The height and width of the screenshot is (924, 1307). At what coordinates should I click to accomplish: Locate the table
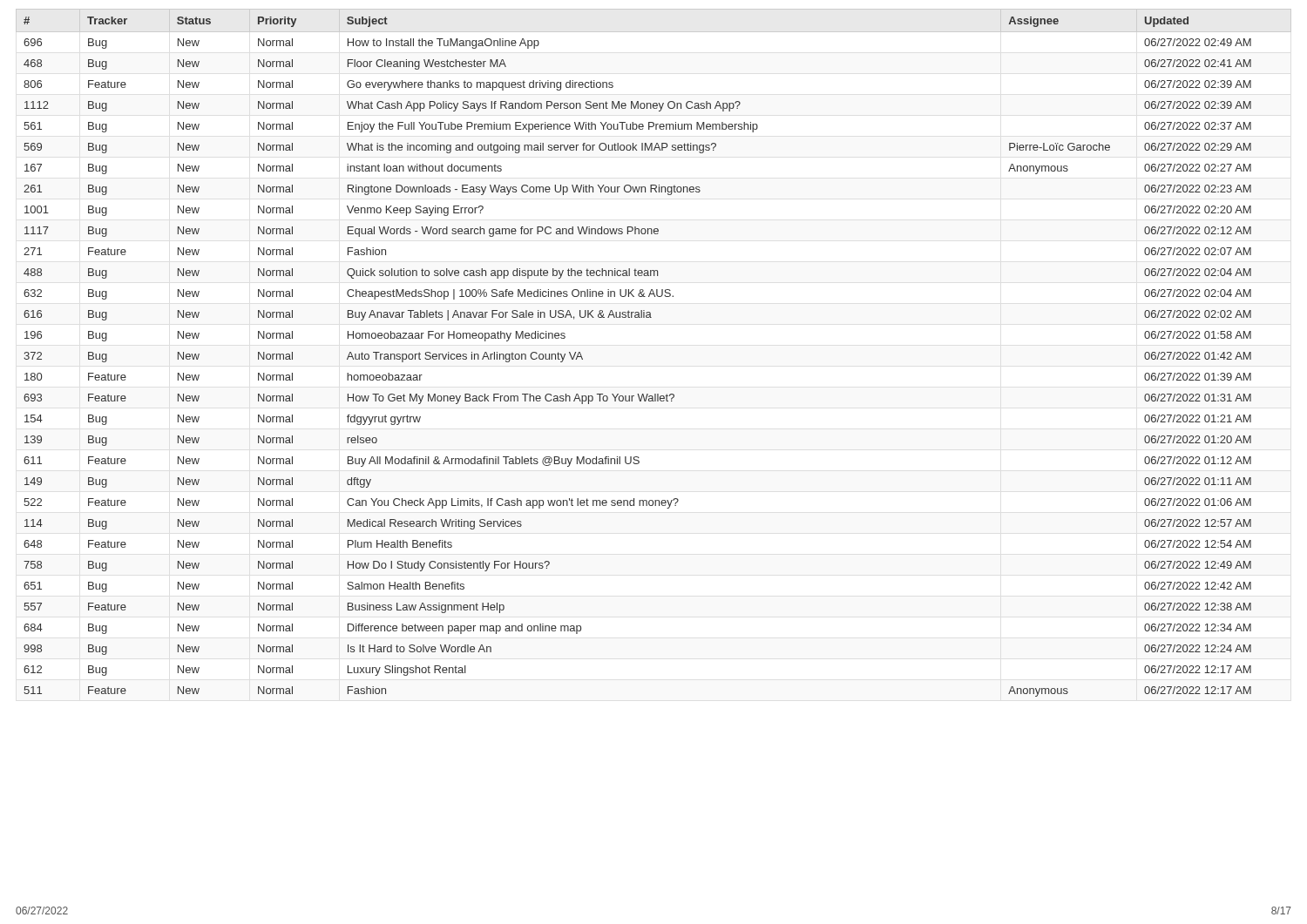coord(654,355)
